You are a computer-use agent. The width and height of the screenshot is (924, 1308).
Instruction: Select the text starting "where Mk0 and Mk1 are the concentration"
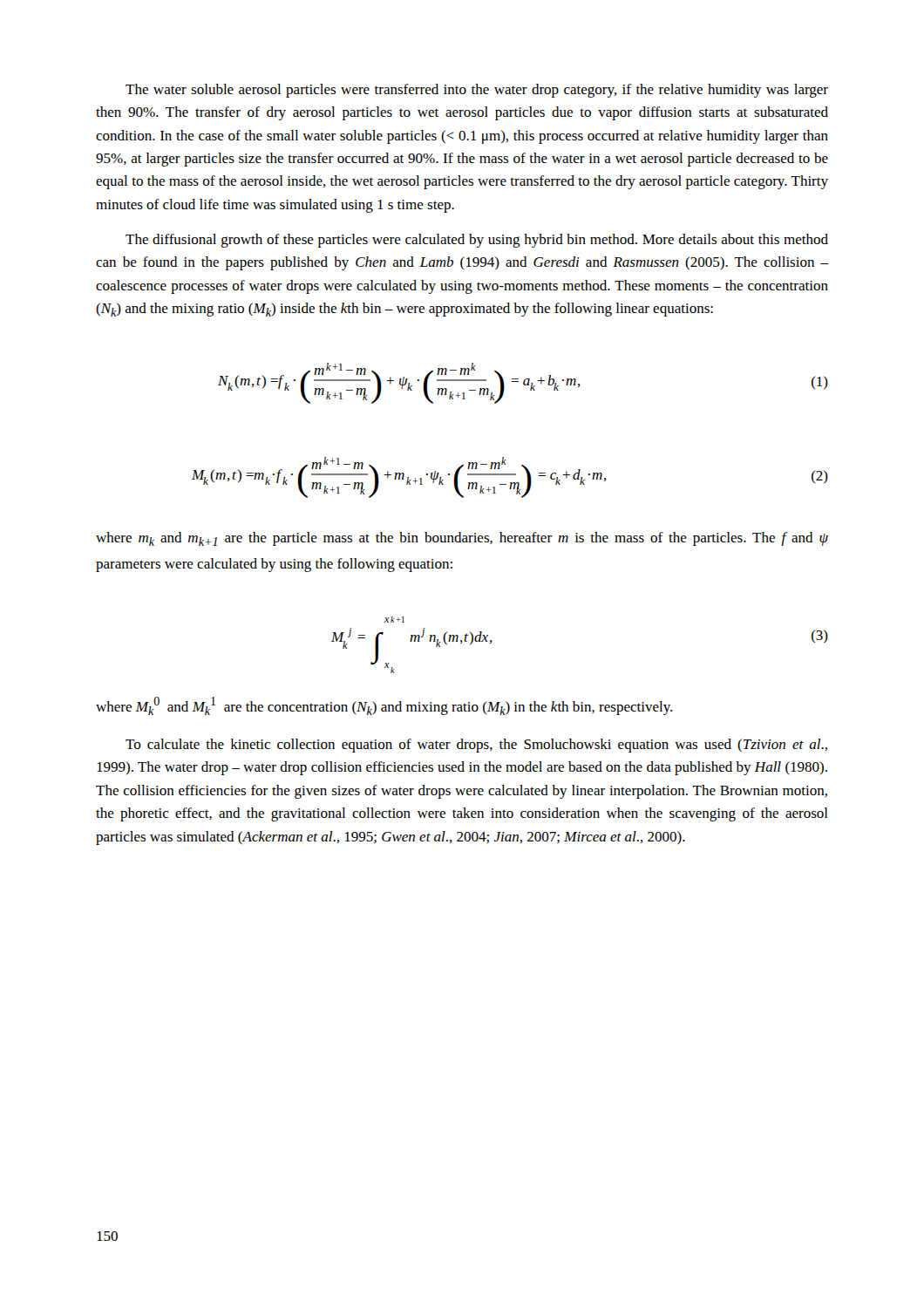462,770
